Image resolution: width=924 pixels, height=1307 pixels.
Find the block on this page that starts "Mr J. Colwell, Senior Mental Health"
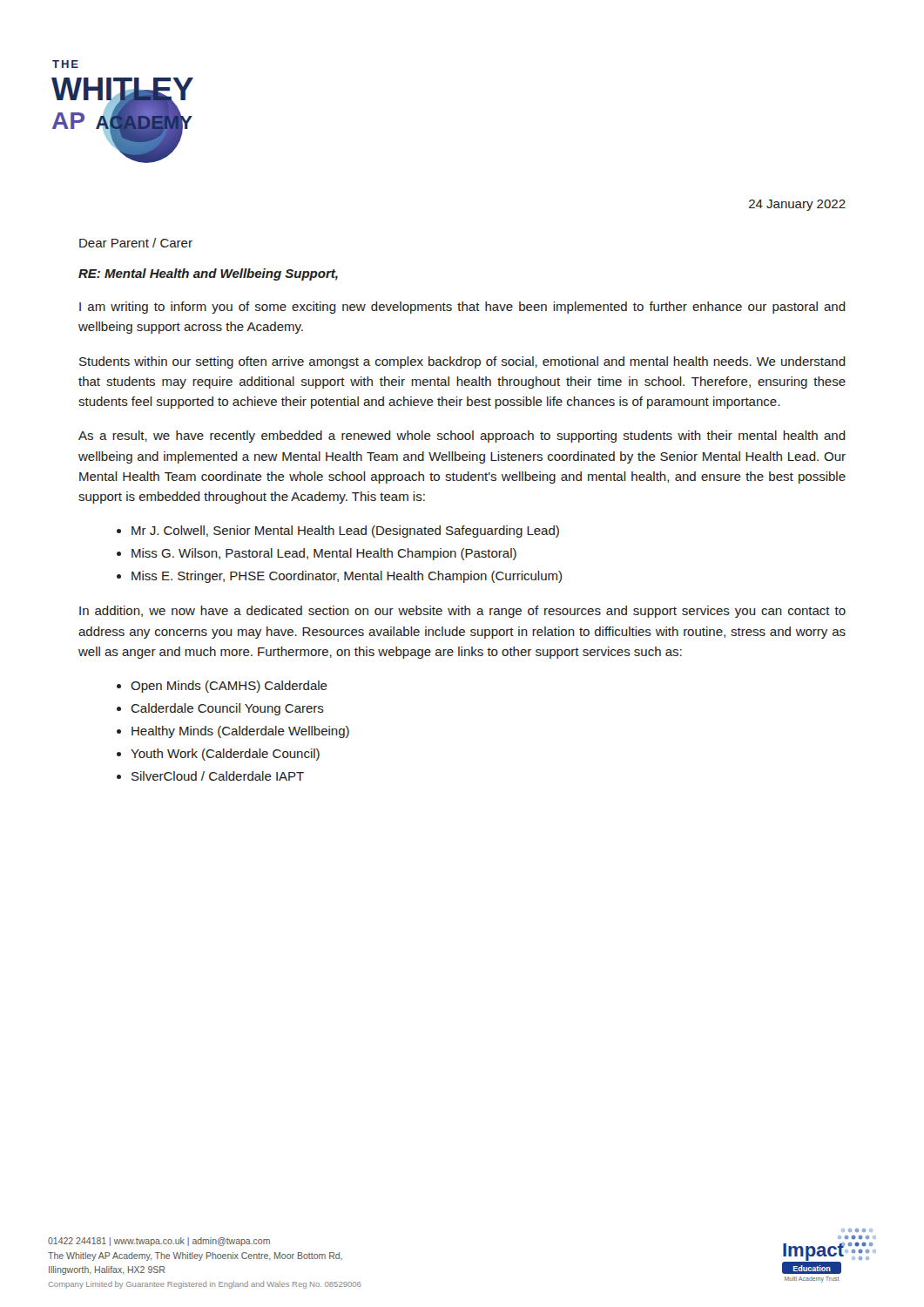pos(345,530)
